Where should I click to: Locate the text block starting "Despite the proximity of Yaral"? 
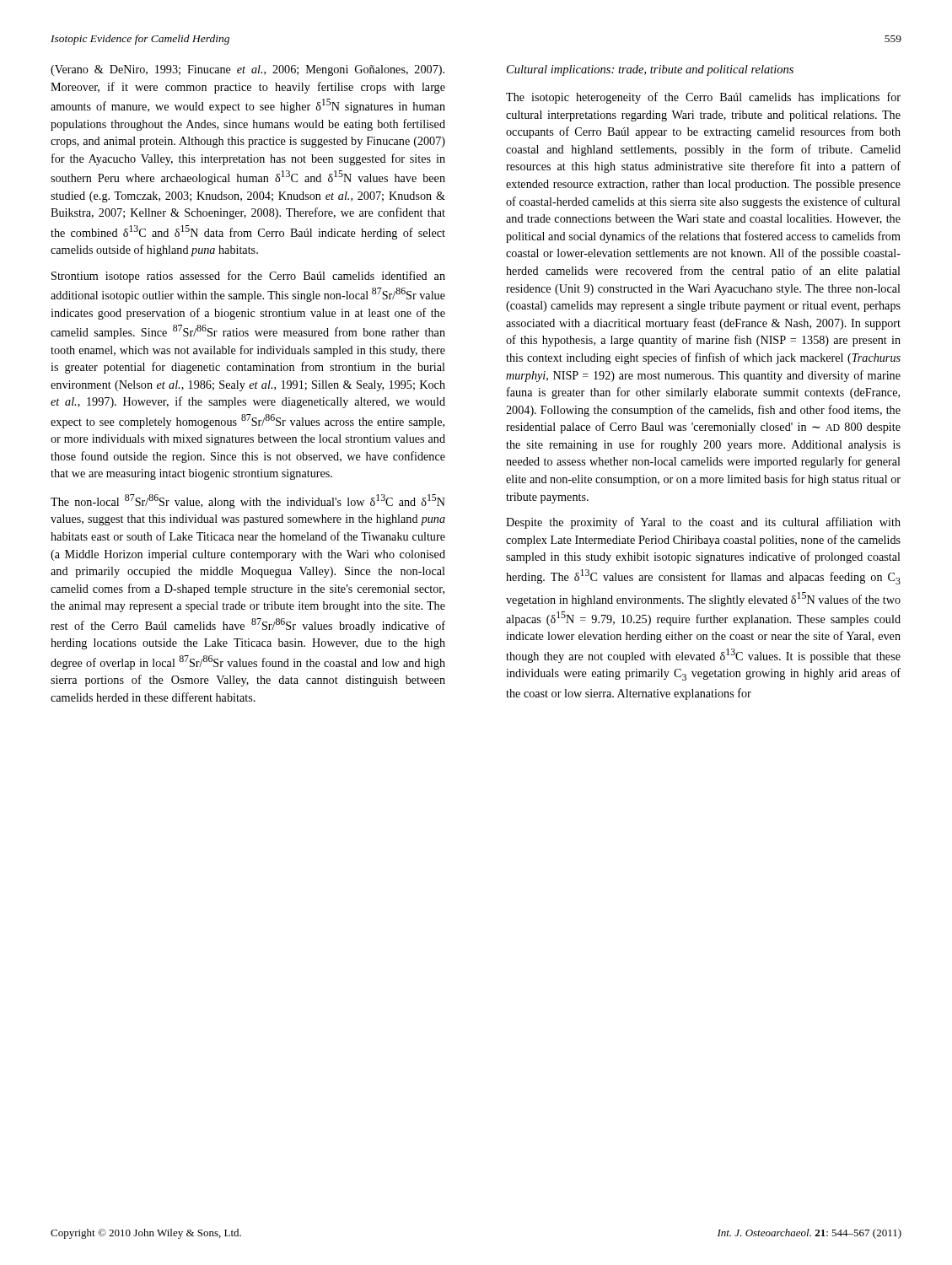tap(703, 608)
